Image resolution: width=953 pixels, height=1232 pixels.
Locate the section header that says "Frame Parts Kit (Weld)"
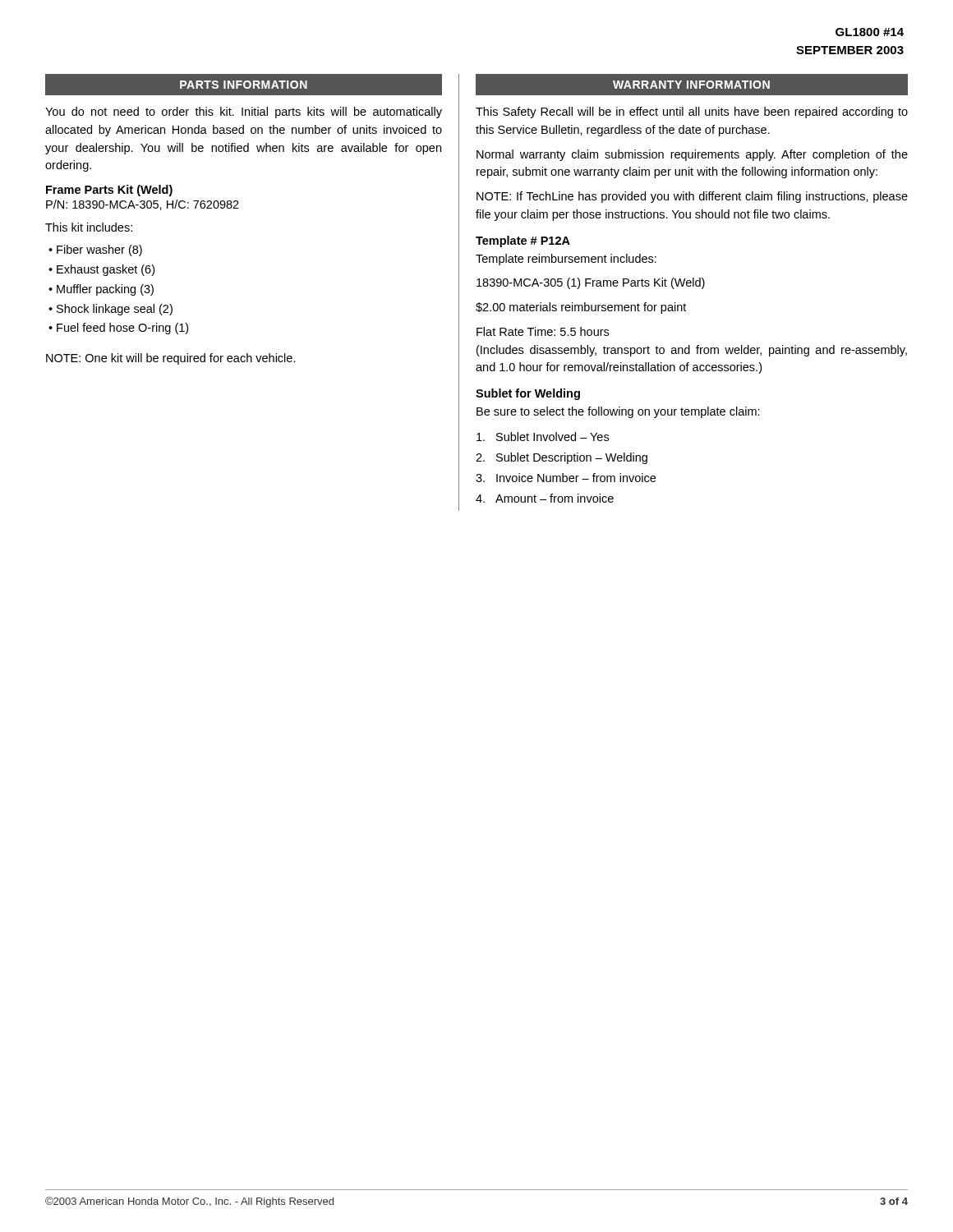pyautogui.click(x=109, y=190)
